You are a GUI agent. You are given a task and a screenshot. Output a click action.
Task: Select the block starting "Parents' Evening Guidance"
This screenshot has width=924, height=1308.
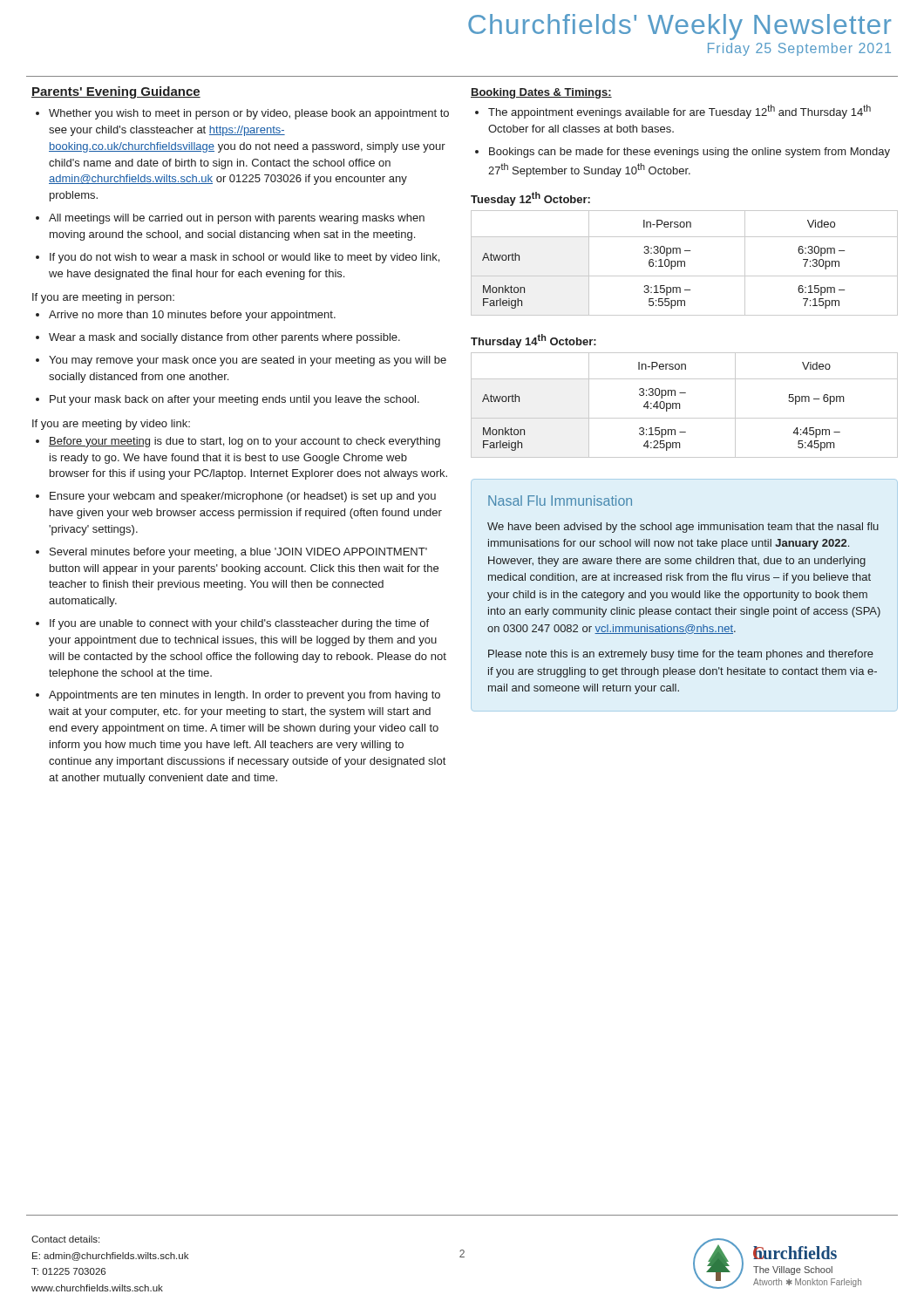click(x=116, y=91)
